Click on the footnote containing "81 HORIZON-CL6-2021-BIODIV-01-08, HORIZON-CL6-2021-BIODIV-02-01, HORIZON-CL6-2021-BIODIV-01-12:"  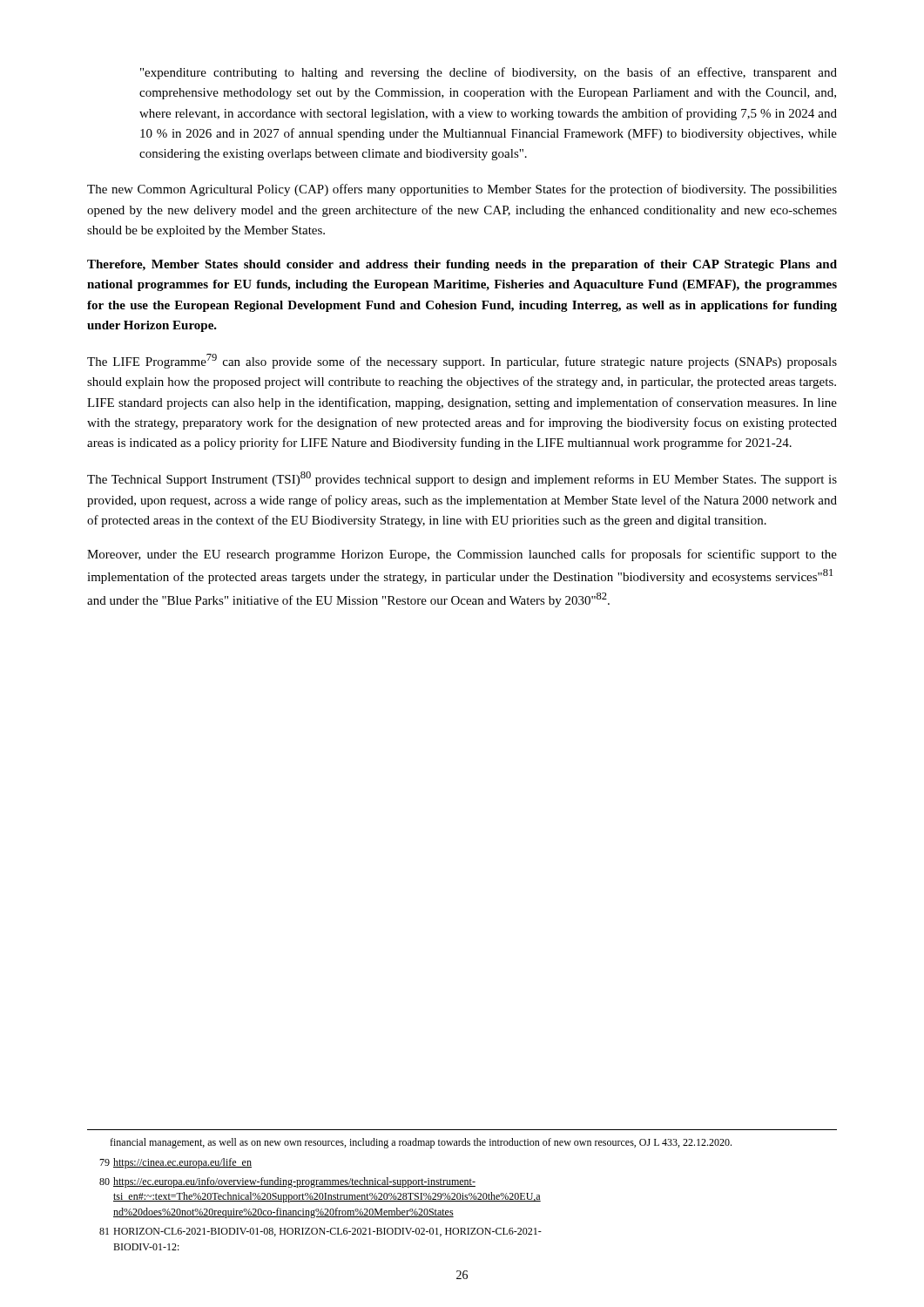(462, 1240)
